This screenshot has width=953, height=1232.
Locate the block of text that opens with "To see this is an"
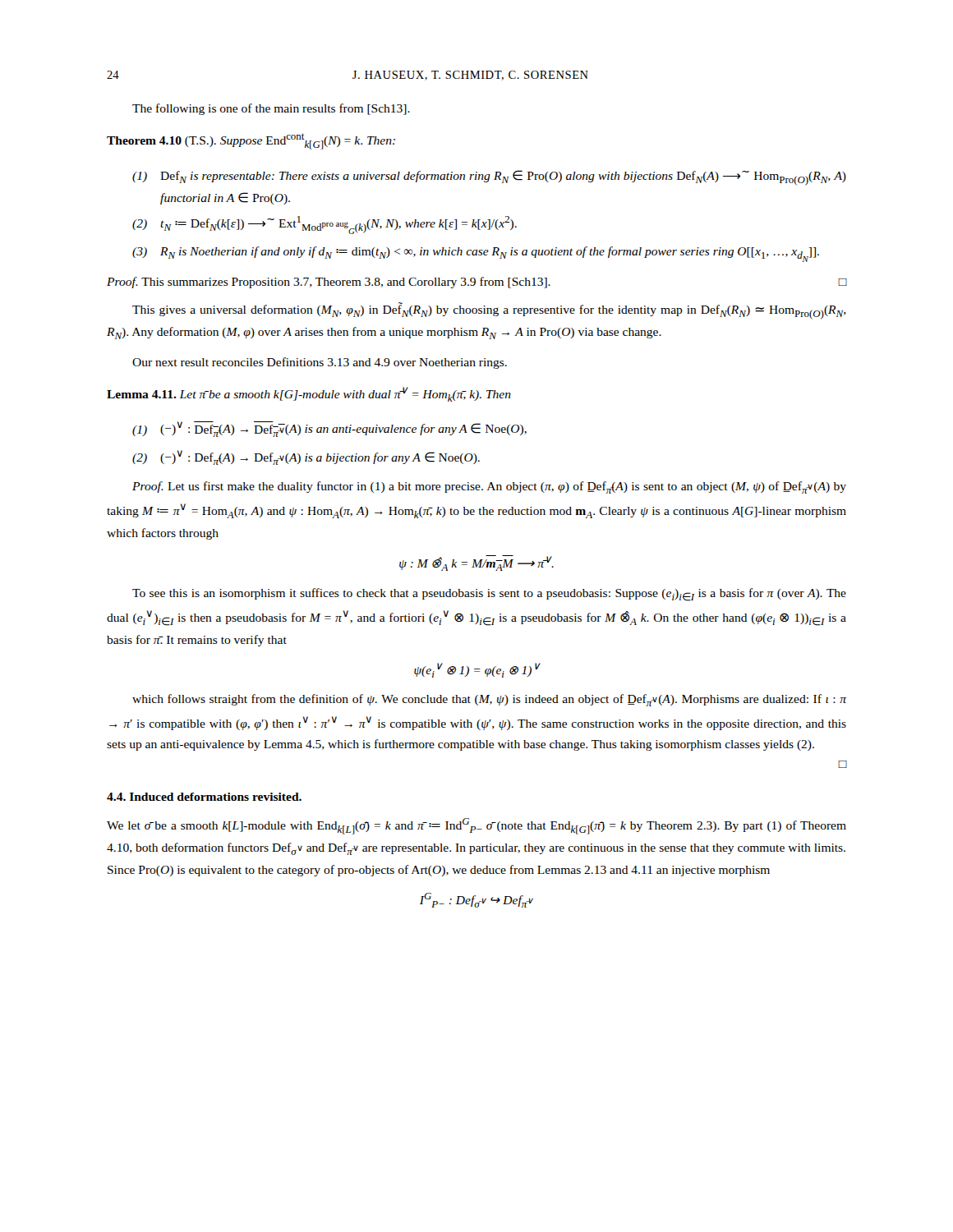coord(476,616)
